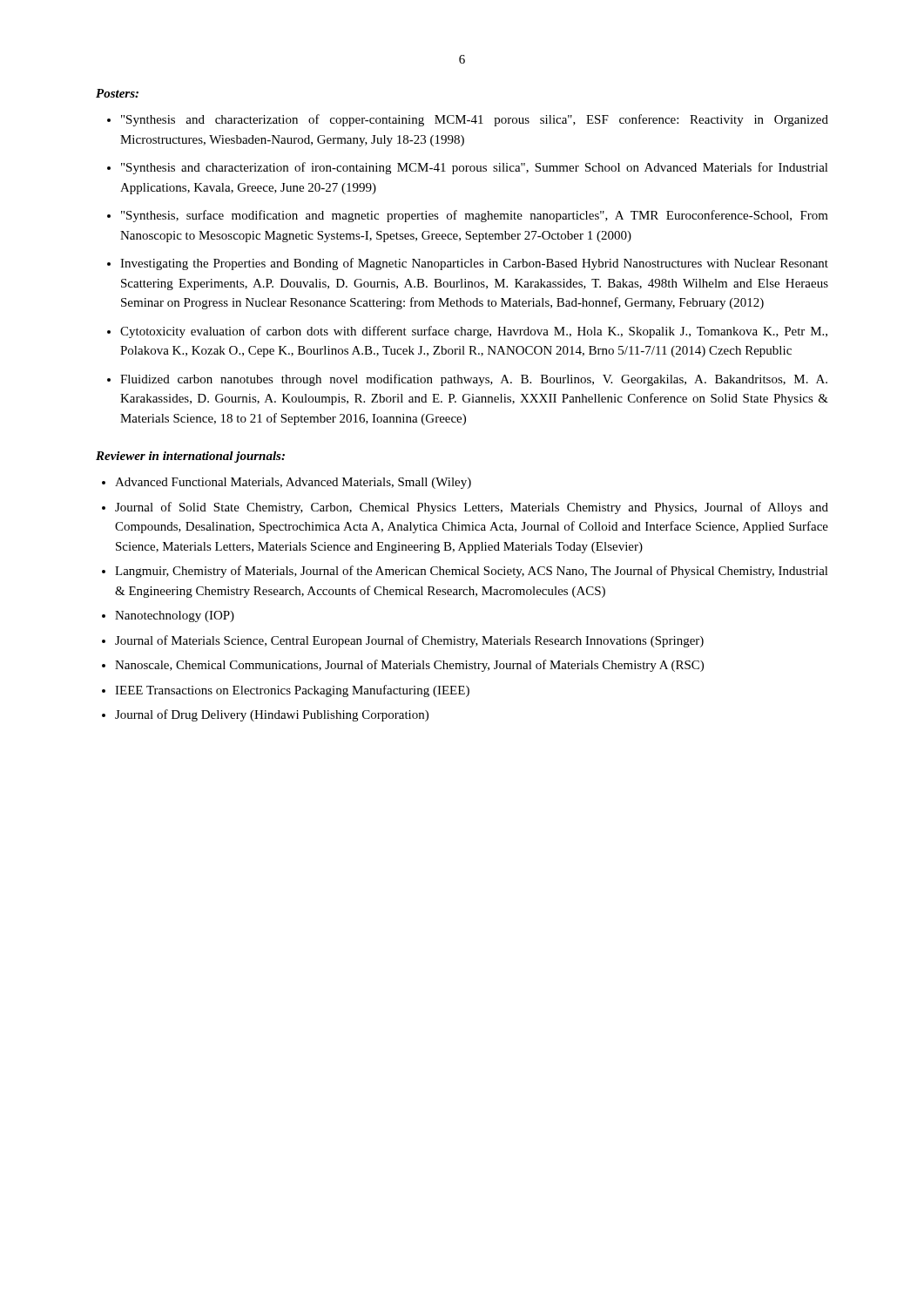Navigate to the region starting "Reviewer in international journals:"
This screenshot has width=924, height=1307.
pyautogui.click(x=191, y=456)
